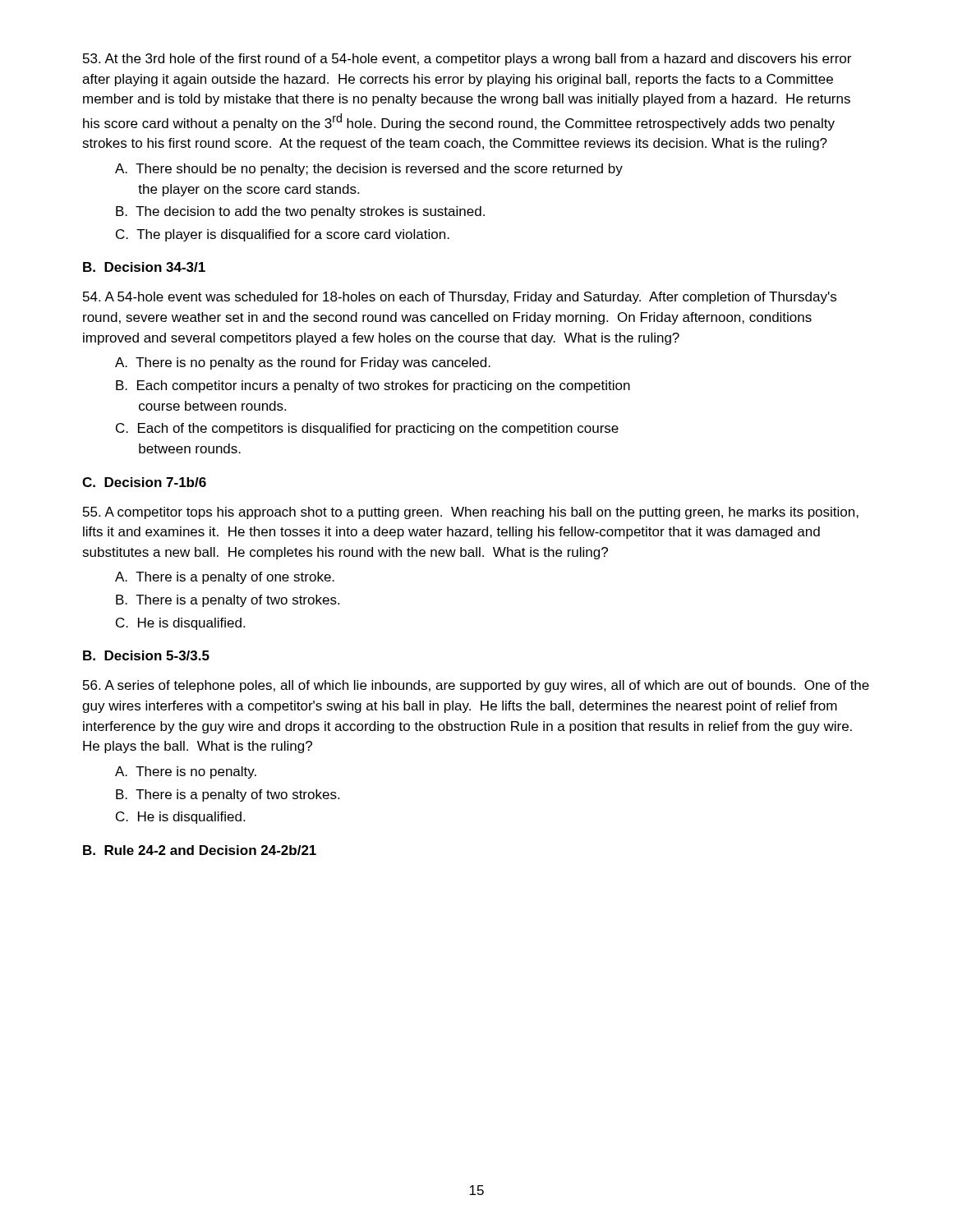This screenshot has height=1232, width=953.
Task: Point to the block beginning "A. There is no penalty as the"
Action: point(303,363)
